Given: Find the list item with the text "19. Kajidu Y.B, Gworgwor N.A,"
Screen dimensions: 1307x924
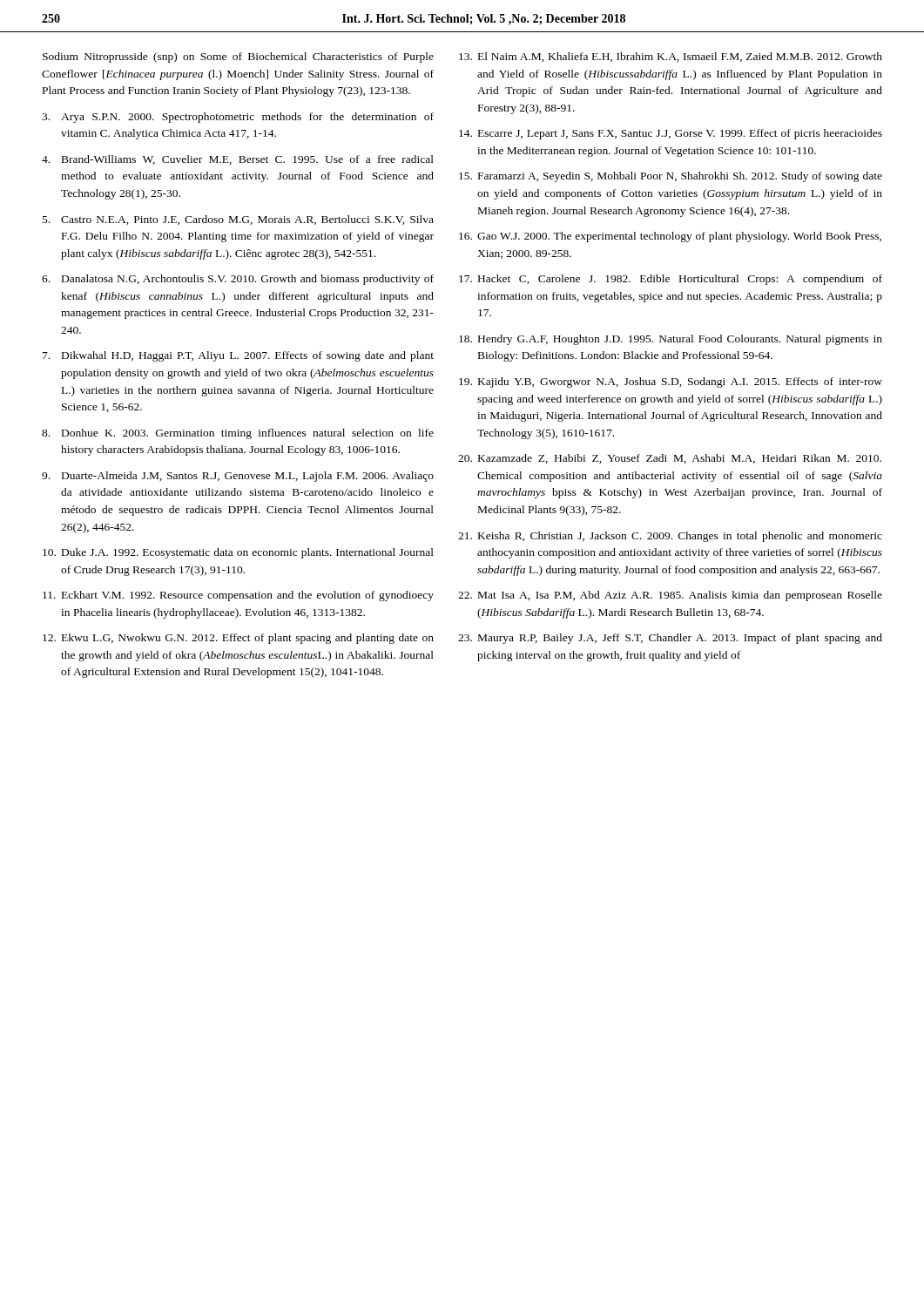Looking at the screenshot, I should [670, 407].
